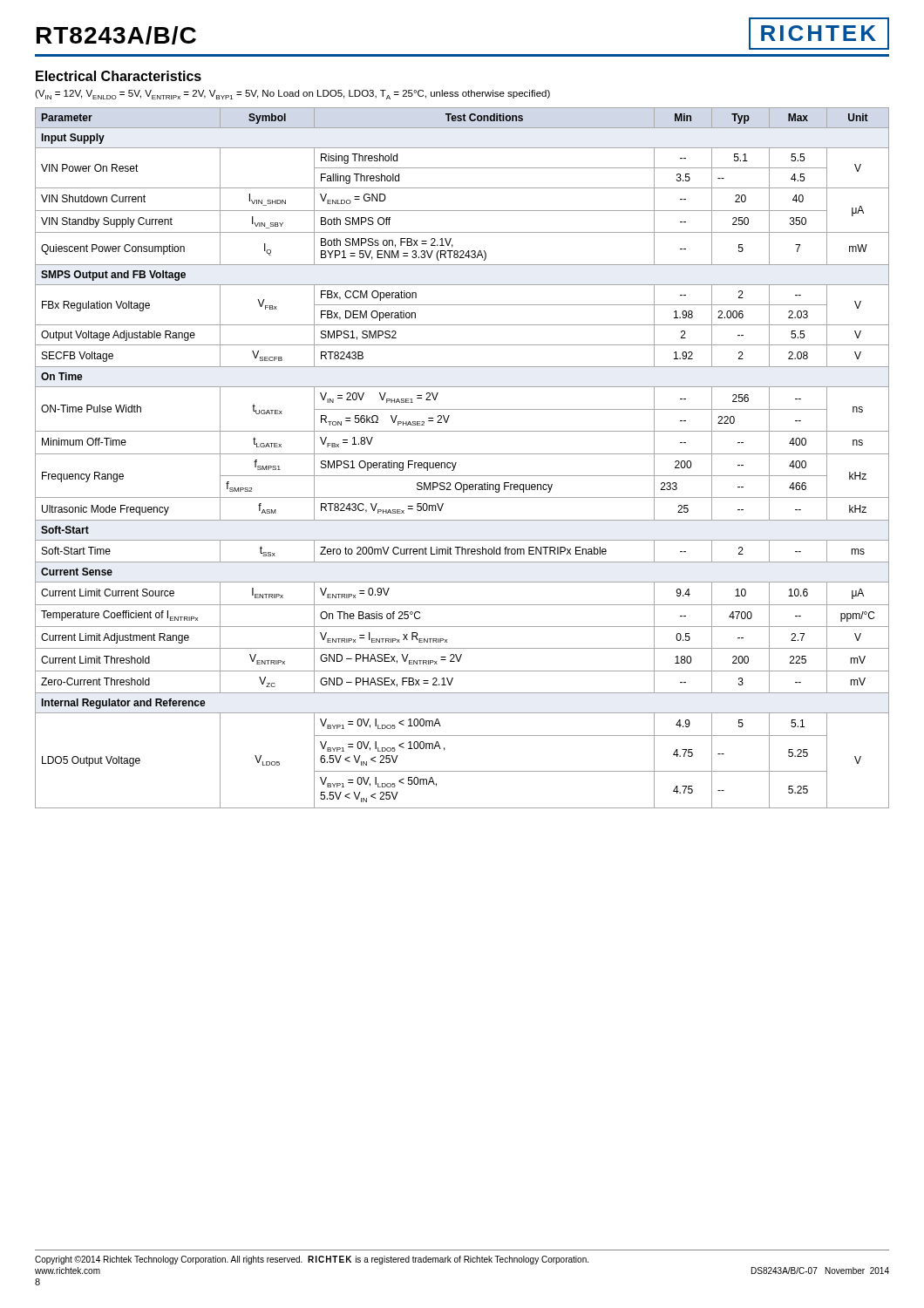Select the text block that says "(VIN = 12V, VENLDO = 5V, VENTRIPx"
Image resolution: width=924 pixels, height=1308 pixels.
tap(293, 95)
